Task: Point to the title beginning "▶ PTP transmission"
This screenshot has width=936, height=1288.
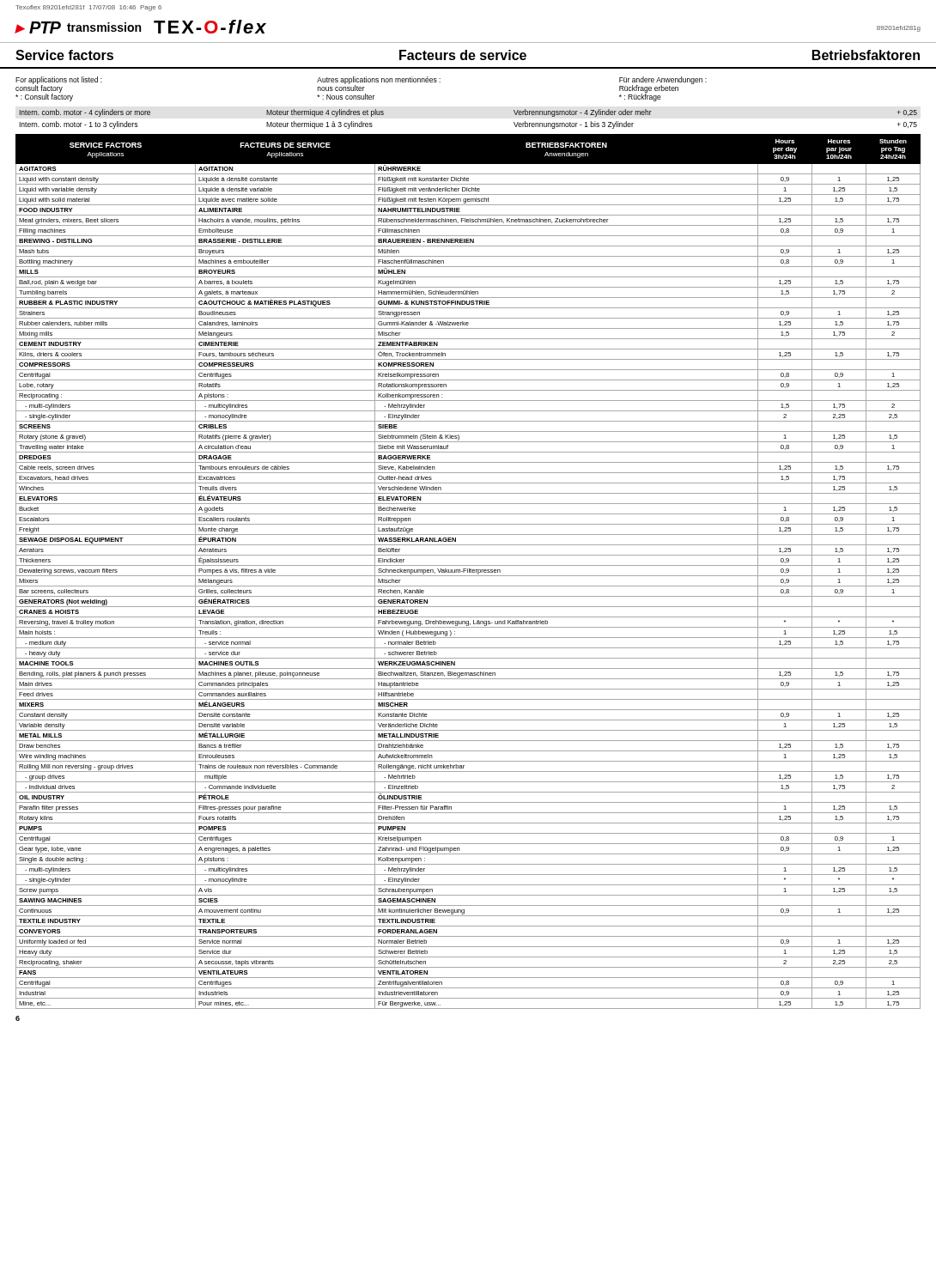Action: click(x=141, y=27)
